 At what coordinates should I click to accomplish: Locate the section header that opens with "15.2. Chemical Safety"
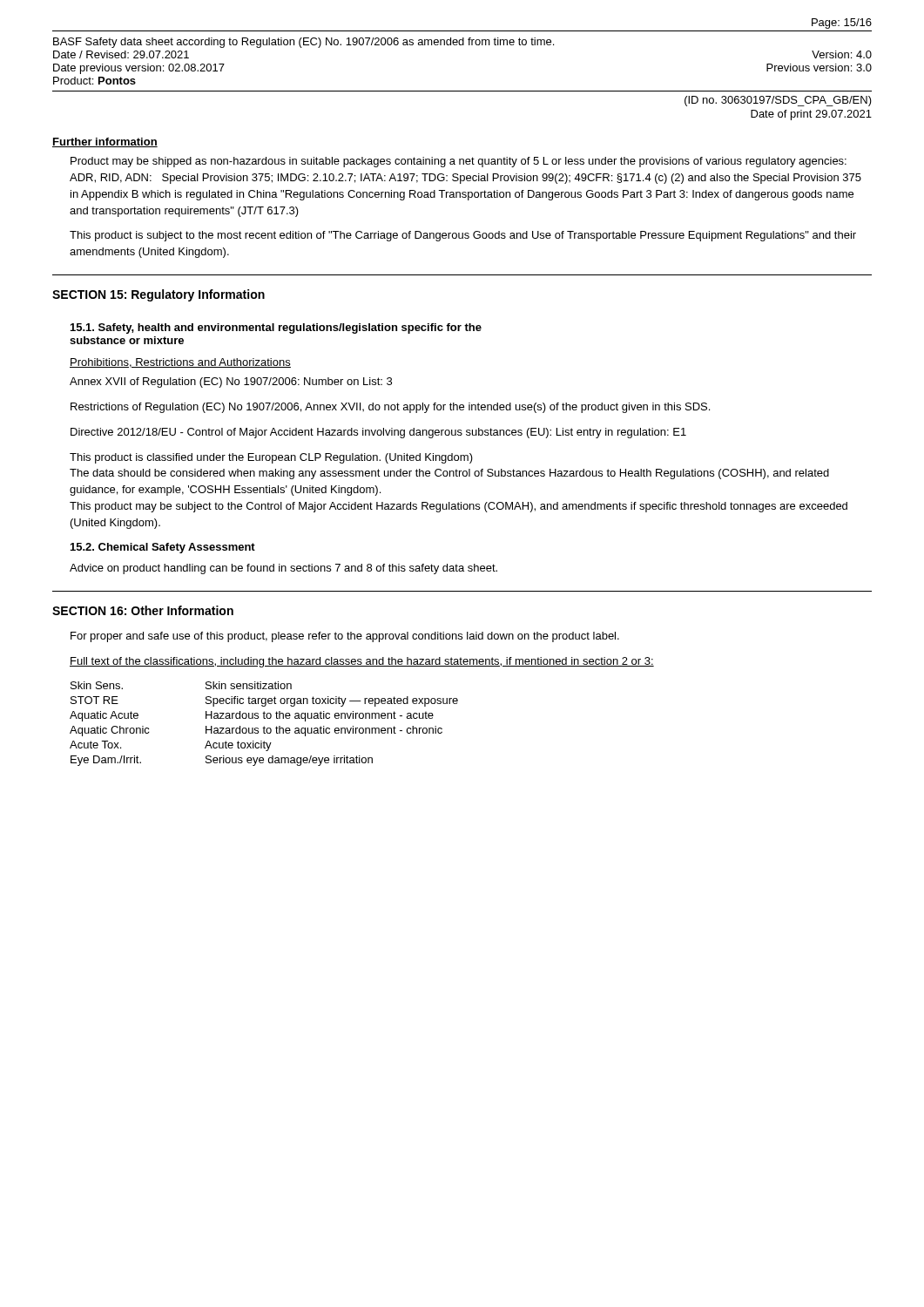click(163, 548)
